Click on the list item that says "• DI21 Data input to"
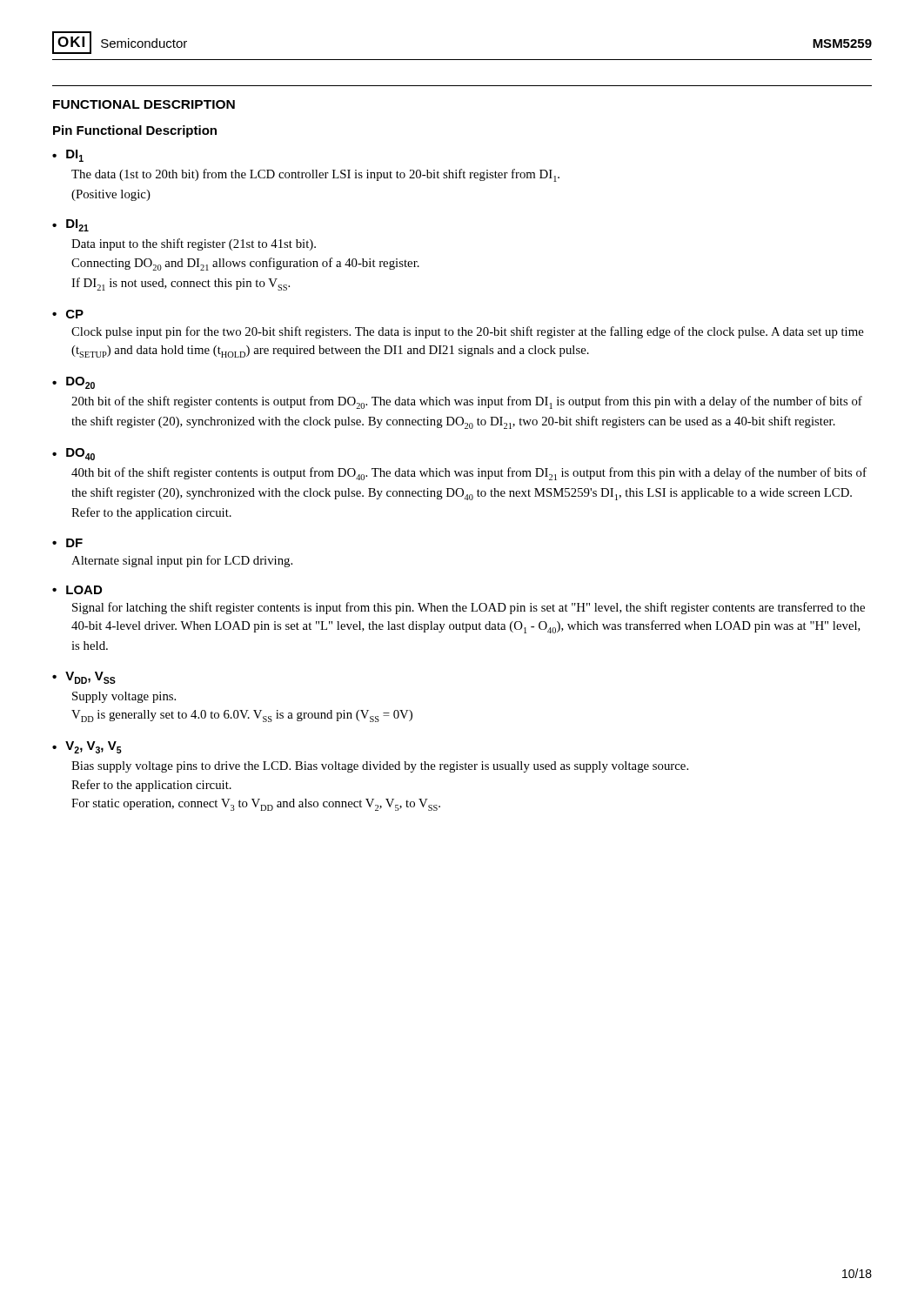The height and width of the screenshot is (1305, 924). tap(70, 225)
